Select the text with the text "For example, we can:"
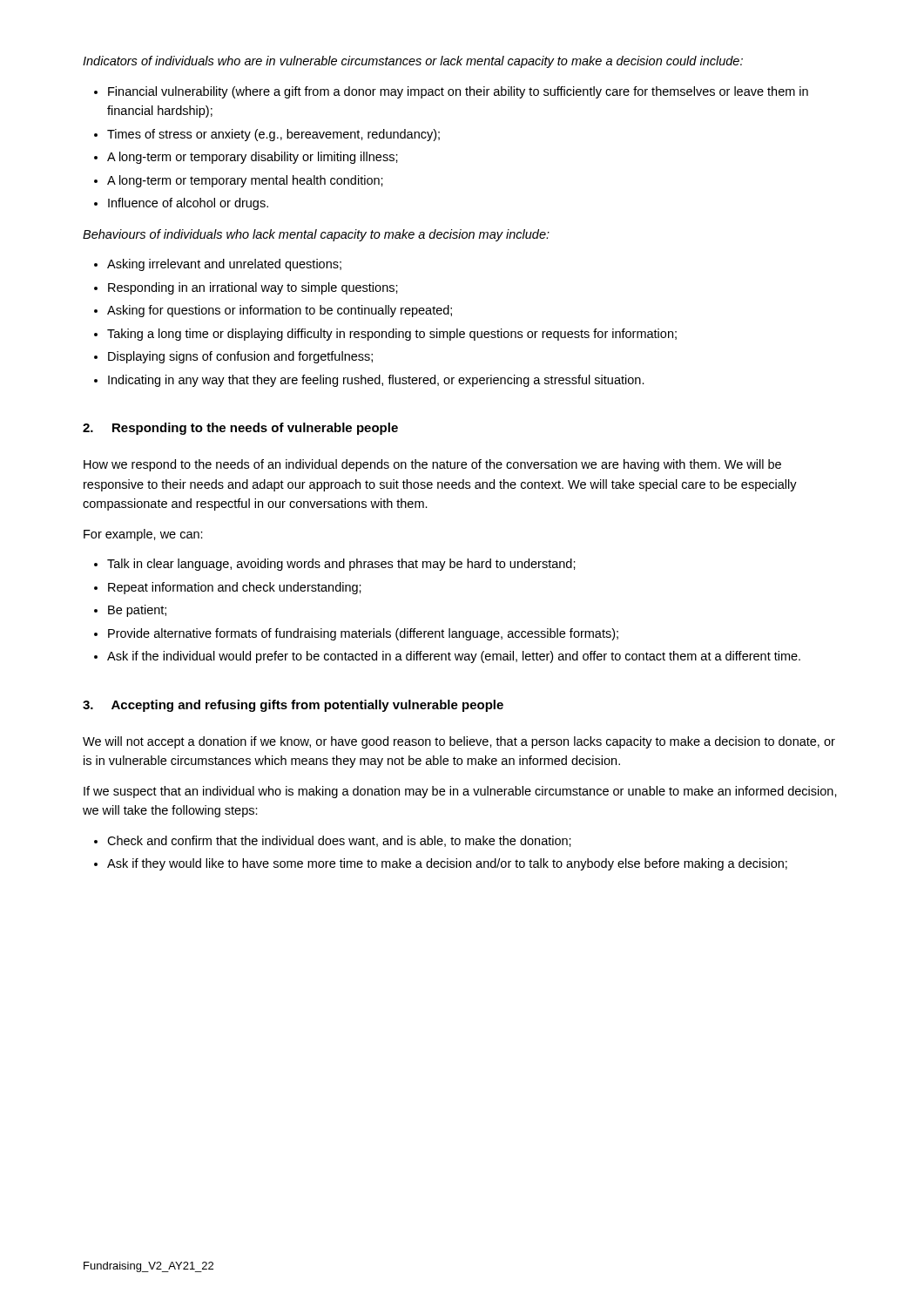 click(143, 535)
